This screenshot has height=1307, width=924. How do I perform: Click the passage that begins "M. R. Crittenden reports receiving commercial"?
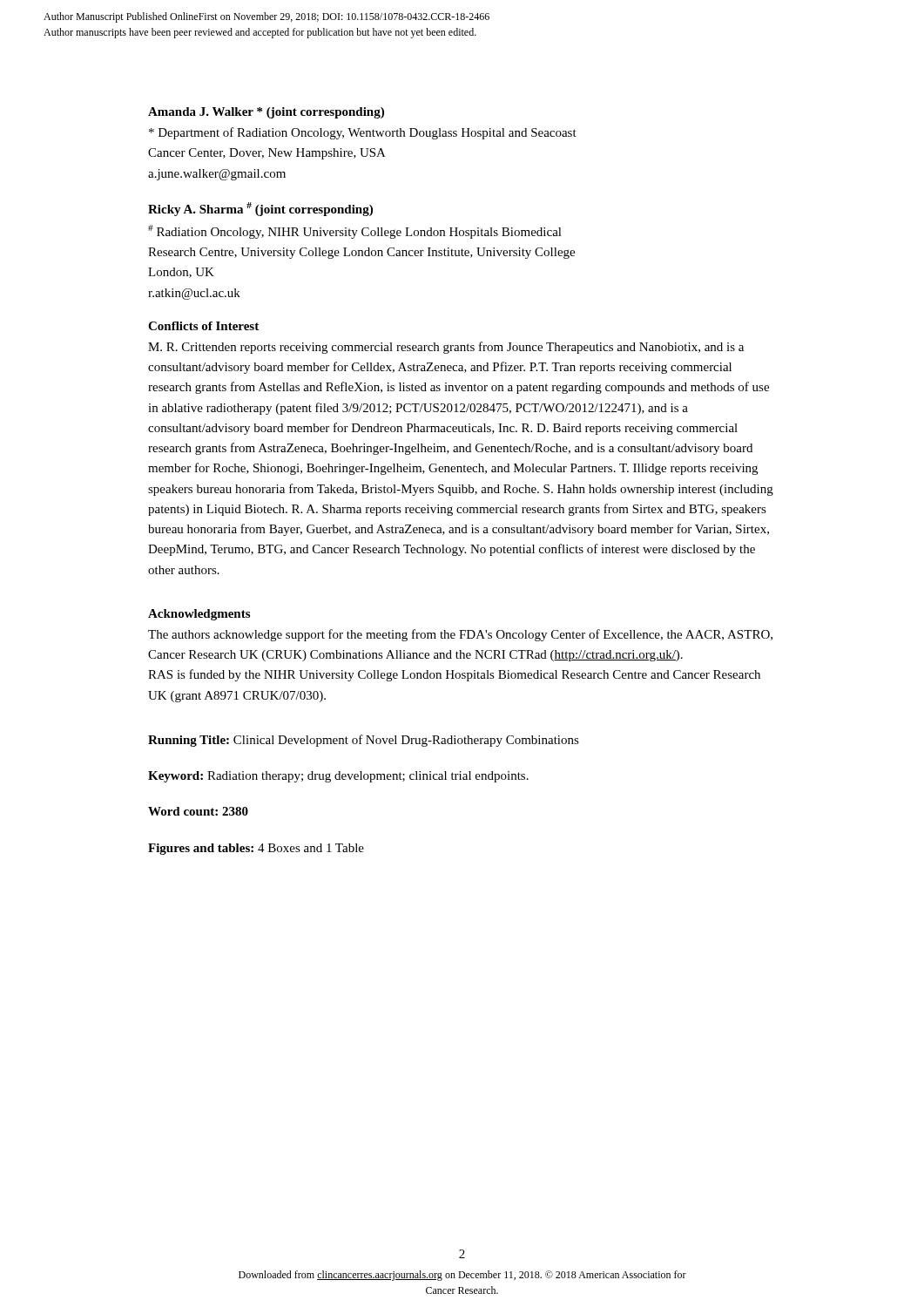pyautogui.click(x=461, y=458)
